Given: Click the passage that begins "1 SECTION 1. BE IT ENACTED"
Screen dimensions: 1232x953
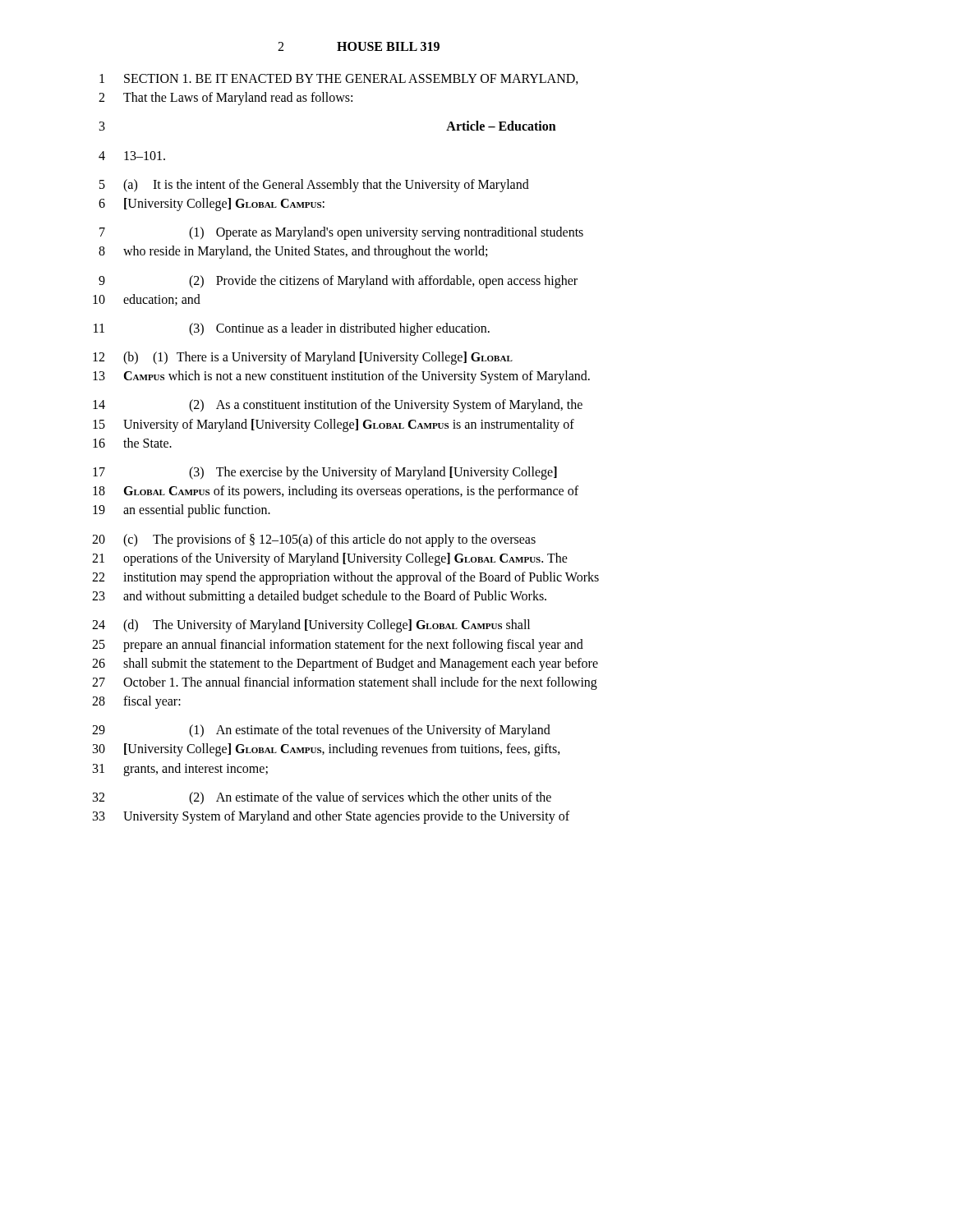Looking at the screenshot, I should pyautogui.click(x=476, y=88).
